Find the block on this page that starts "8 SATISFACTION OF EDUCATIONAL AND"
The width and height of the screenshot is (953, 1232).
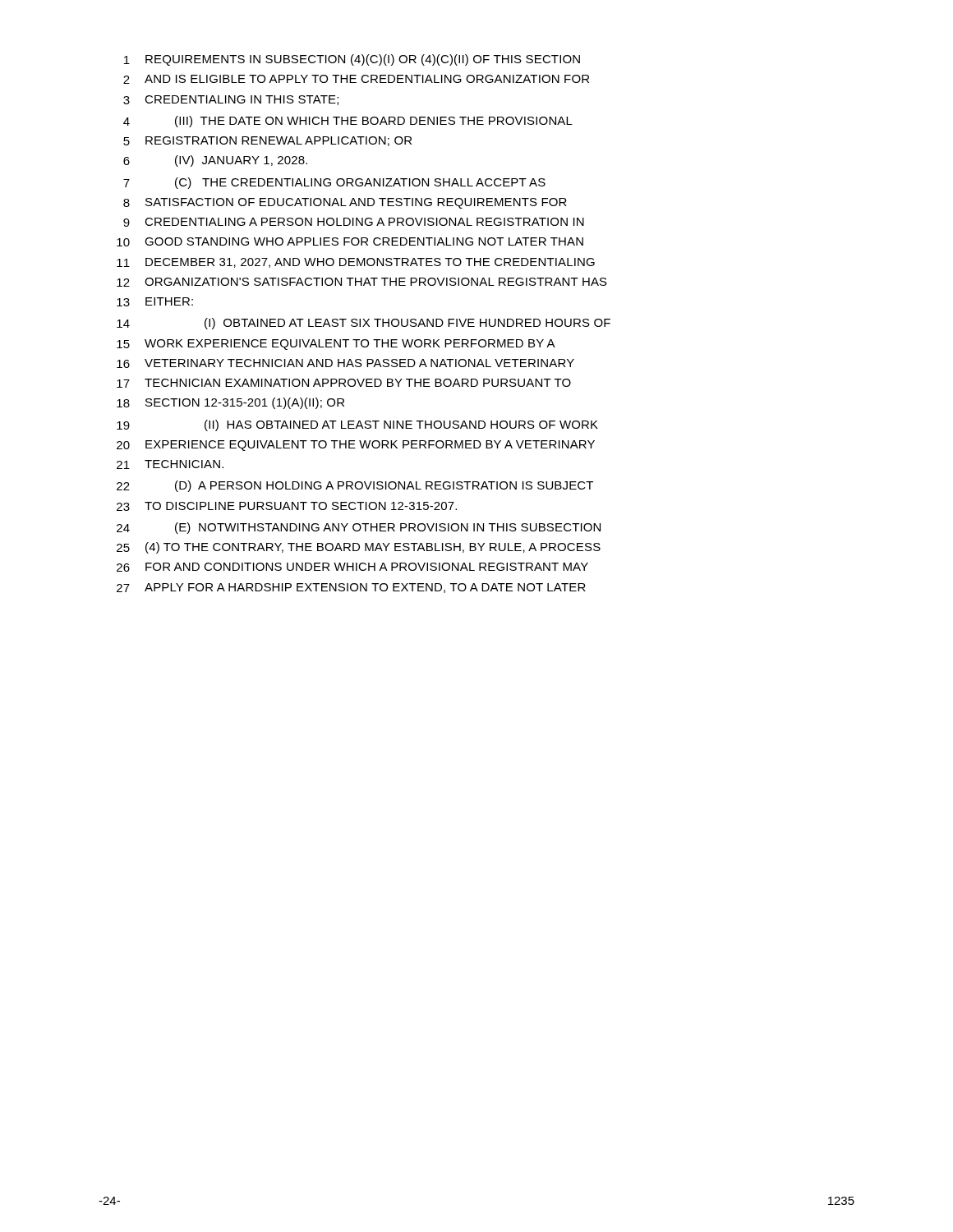coord(476,202)
